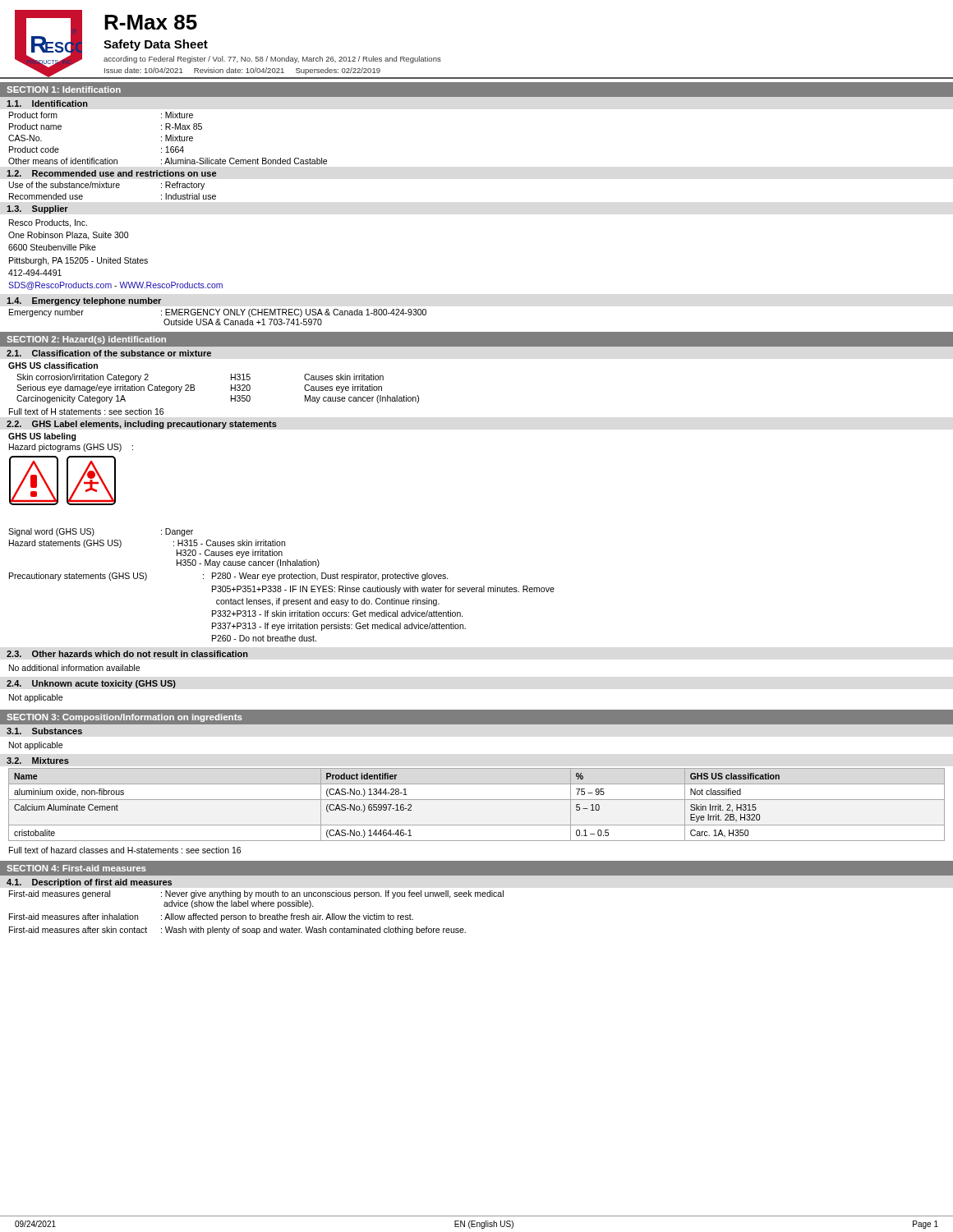Select the region starting "GHS US labeling"
Screen dimensions: 1232x953
42,436
